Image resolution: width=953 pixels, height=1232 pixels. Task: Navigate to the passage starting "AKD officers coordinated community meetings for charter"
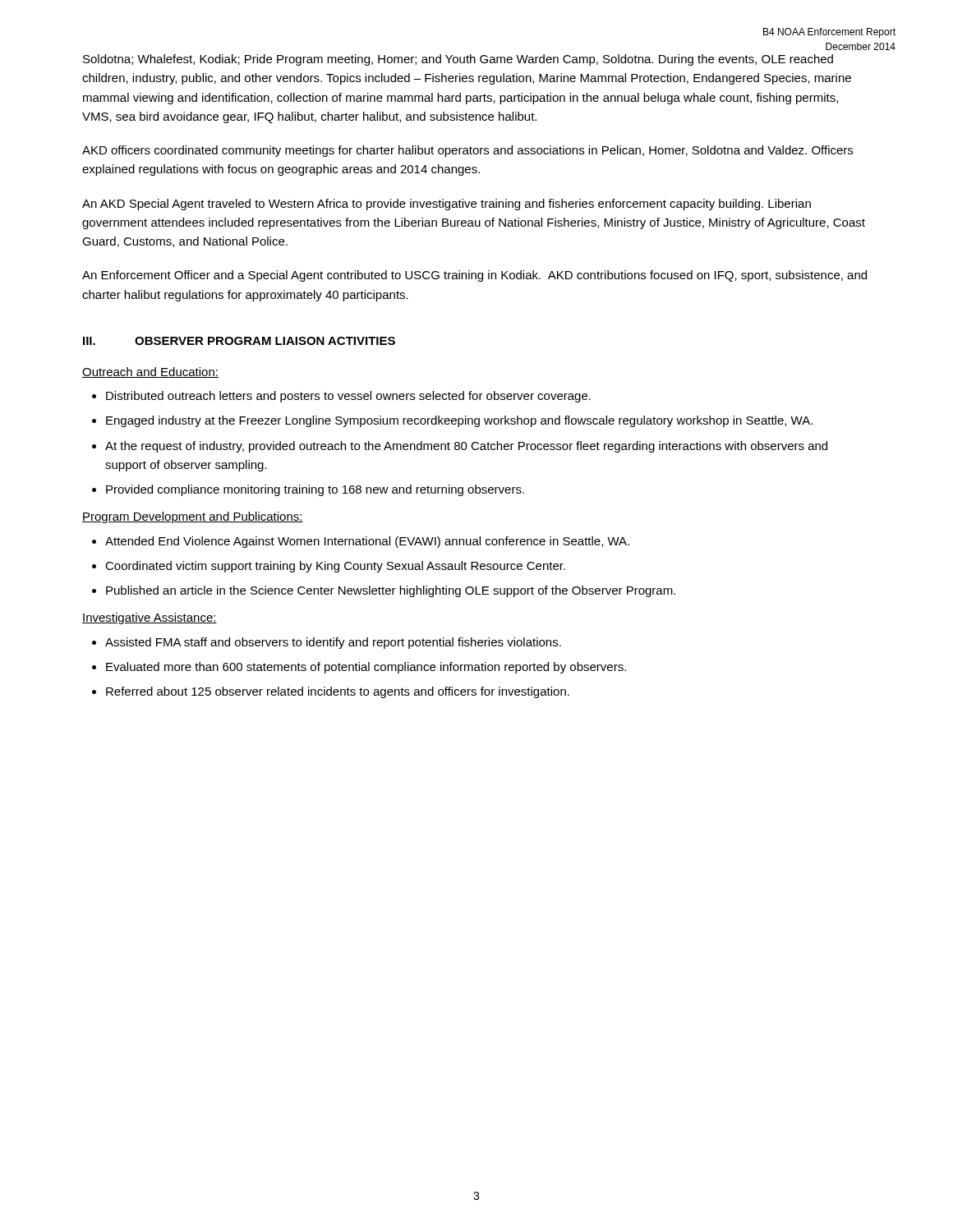(468, 159)
